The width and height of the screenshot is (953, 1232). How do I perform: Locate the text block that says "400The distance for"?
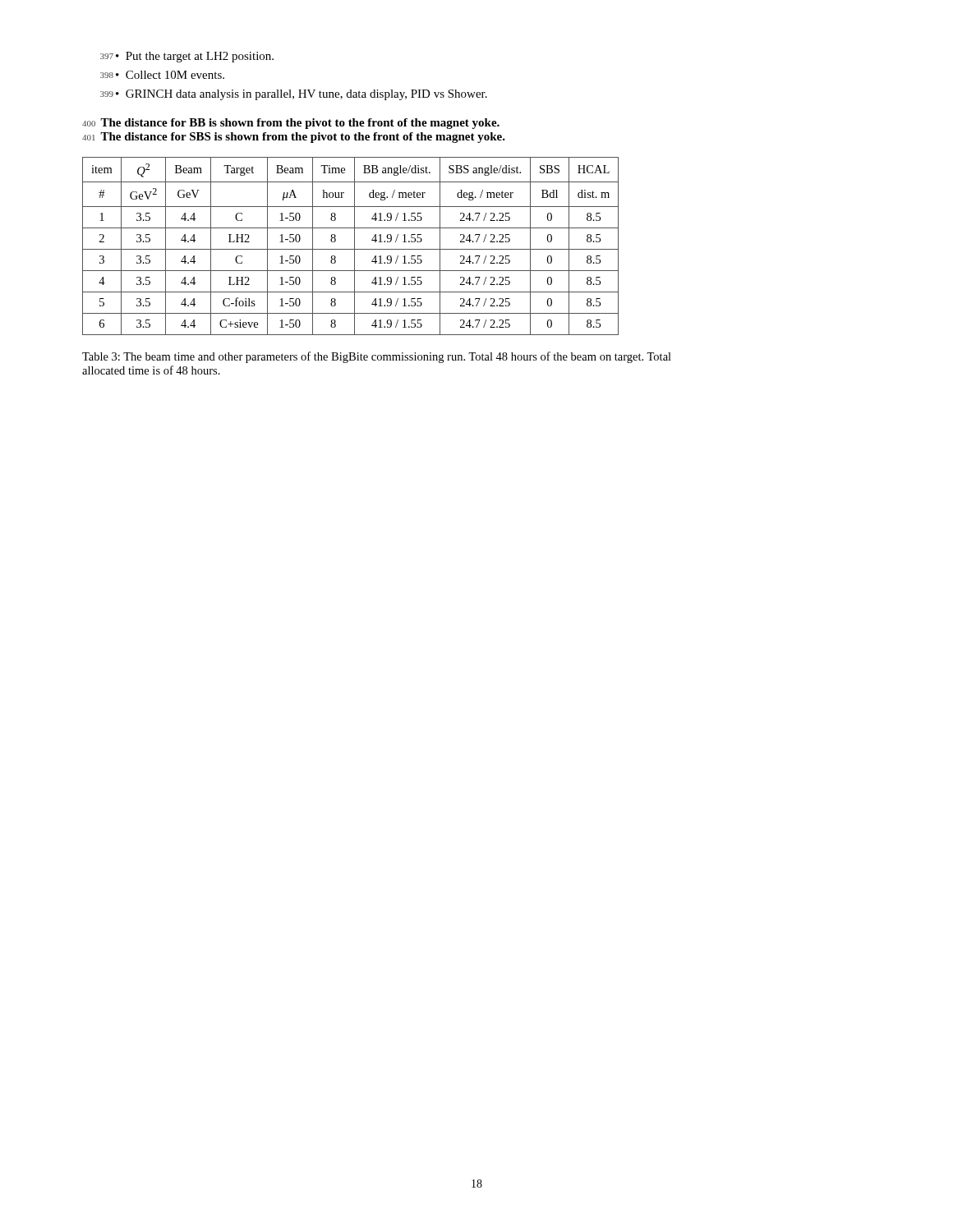pyautogui.click(x=294, y=129)
